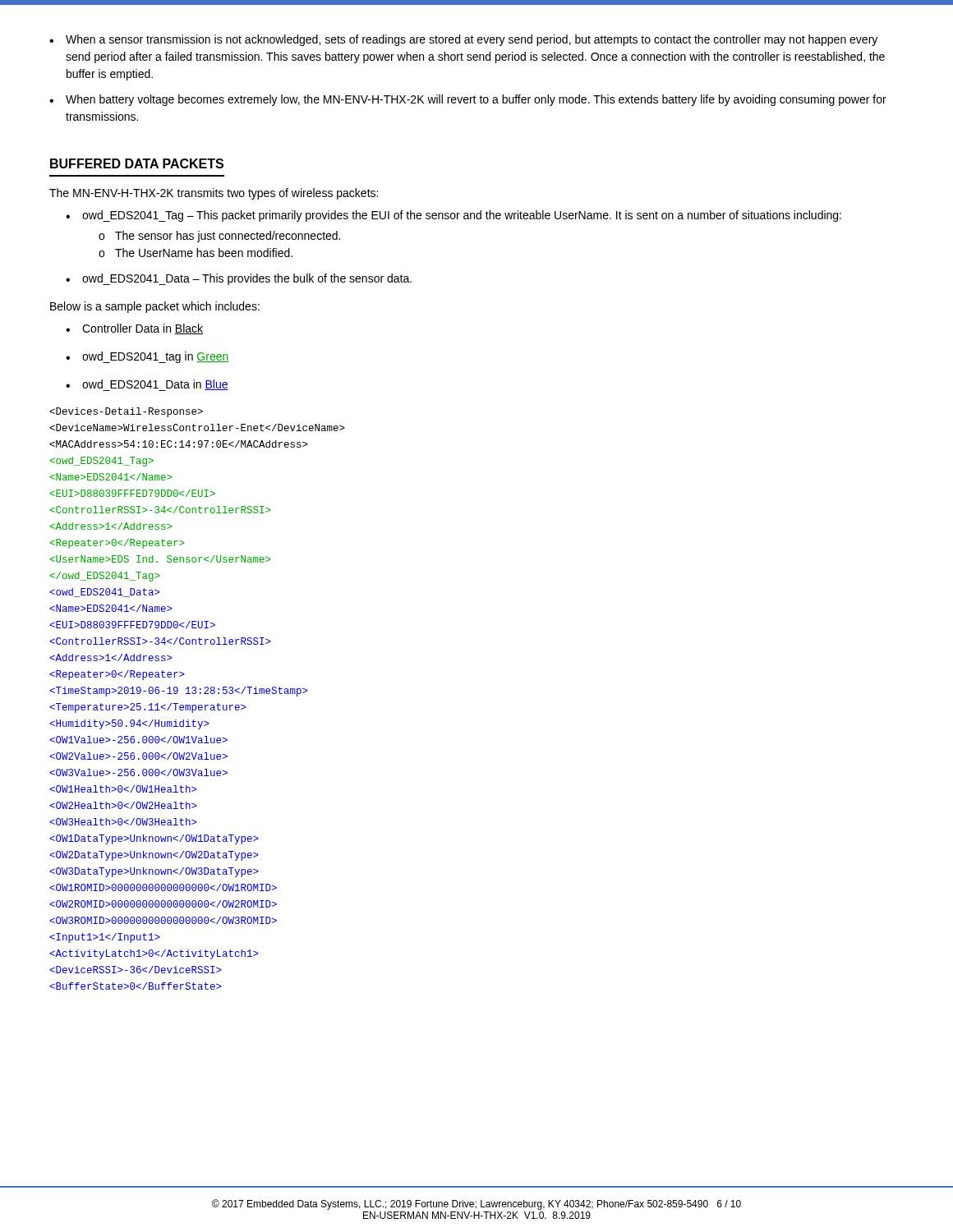Click the passage that begins "• owd_EDS2041_Data –"

(x=239, y=279)
